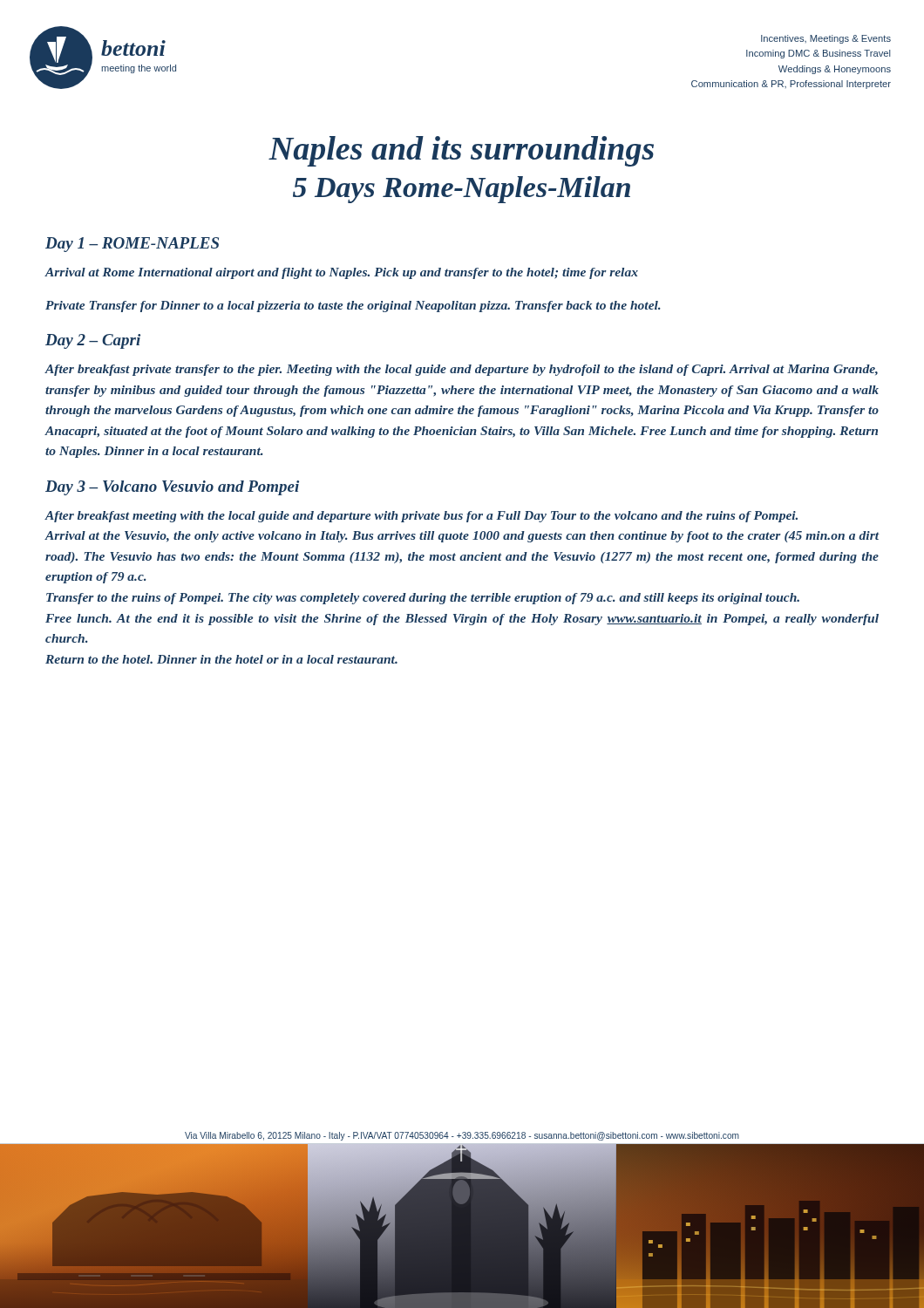This screenshot has height=1308, width=924.
Task: Locate the text starting "Day 1 –"
Action: (x=133, y=243)
